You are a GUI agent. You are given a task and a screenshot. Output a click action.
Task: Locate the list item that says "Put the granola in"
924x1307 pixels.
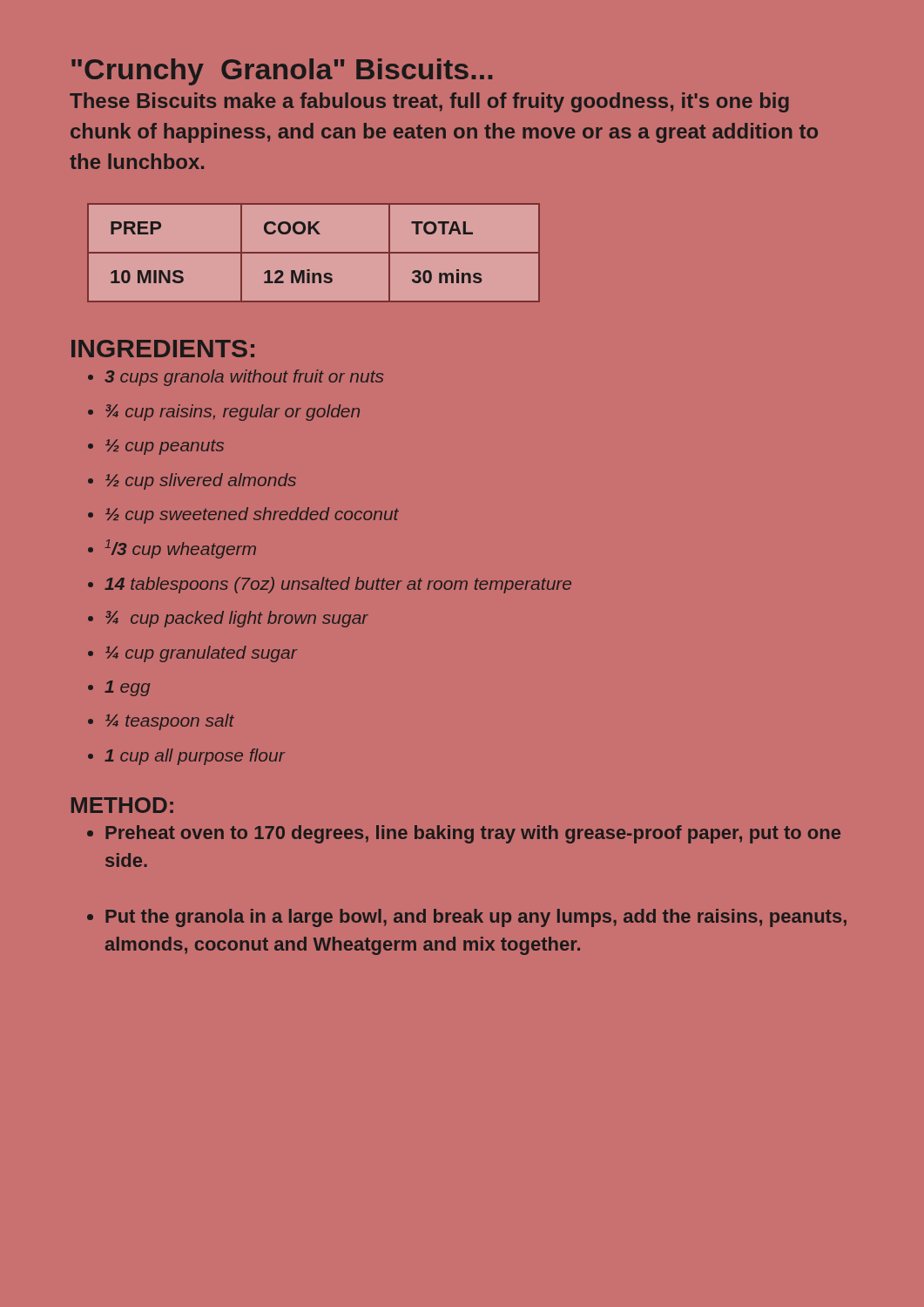click(x=476, y=930)
